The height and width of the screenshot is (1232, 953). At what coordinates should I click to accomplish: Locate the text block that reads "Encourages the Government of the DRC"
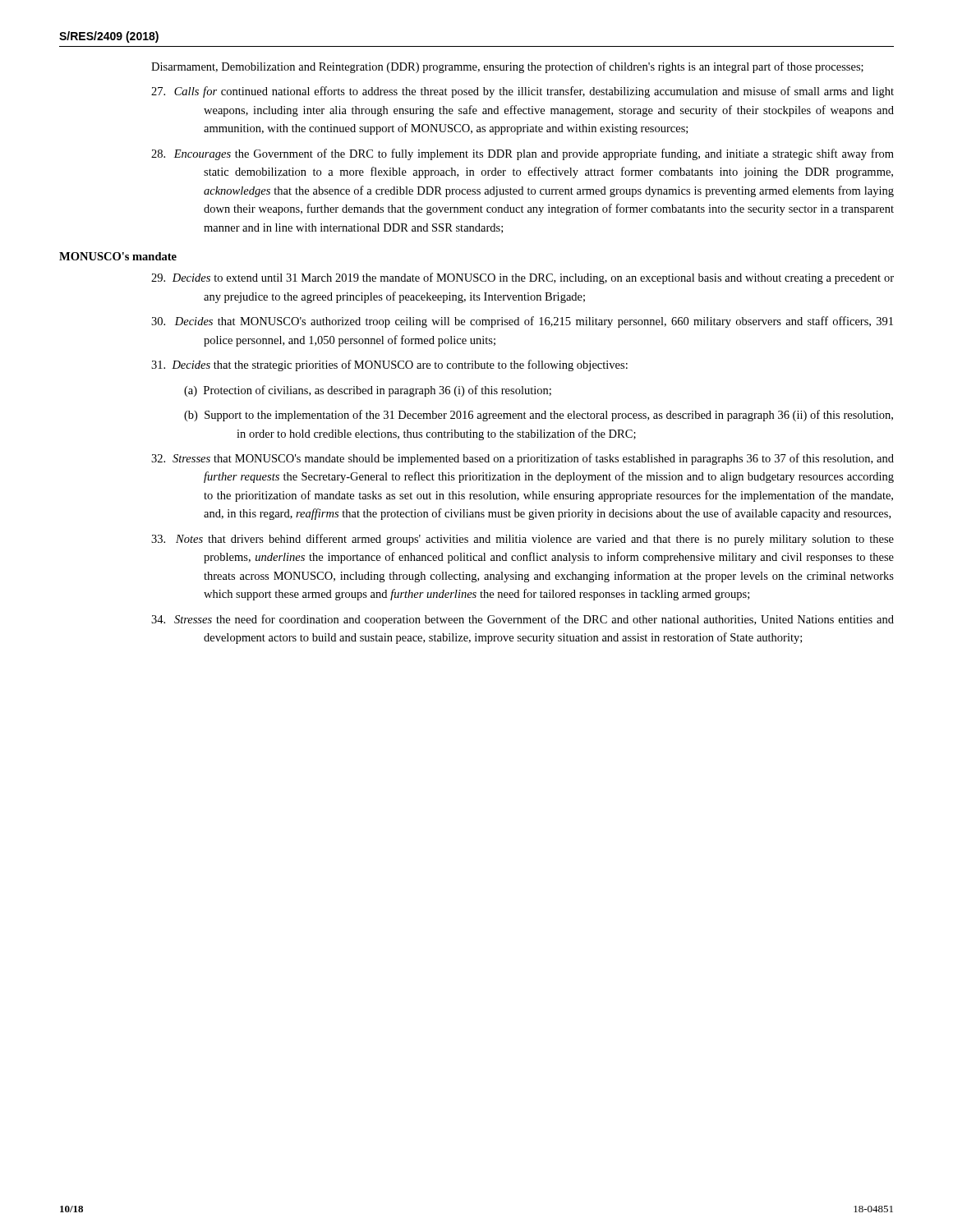tap(522, 191)
